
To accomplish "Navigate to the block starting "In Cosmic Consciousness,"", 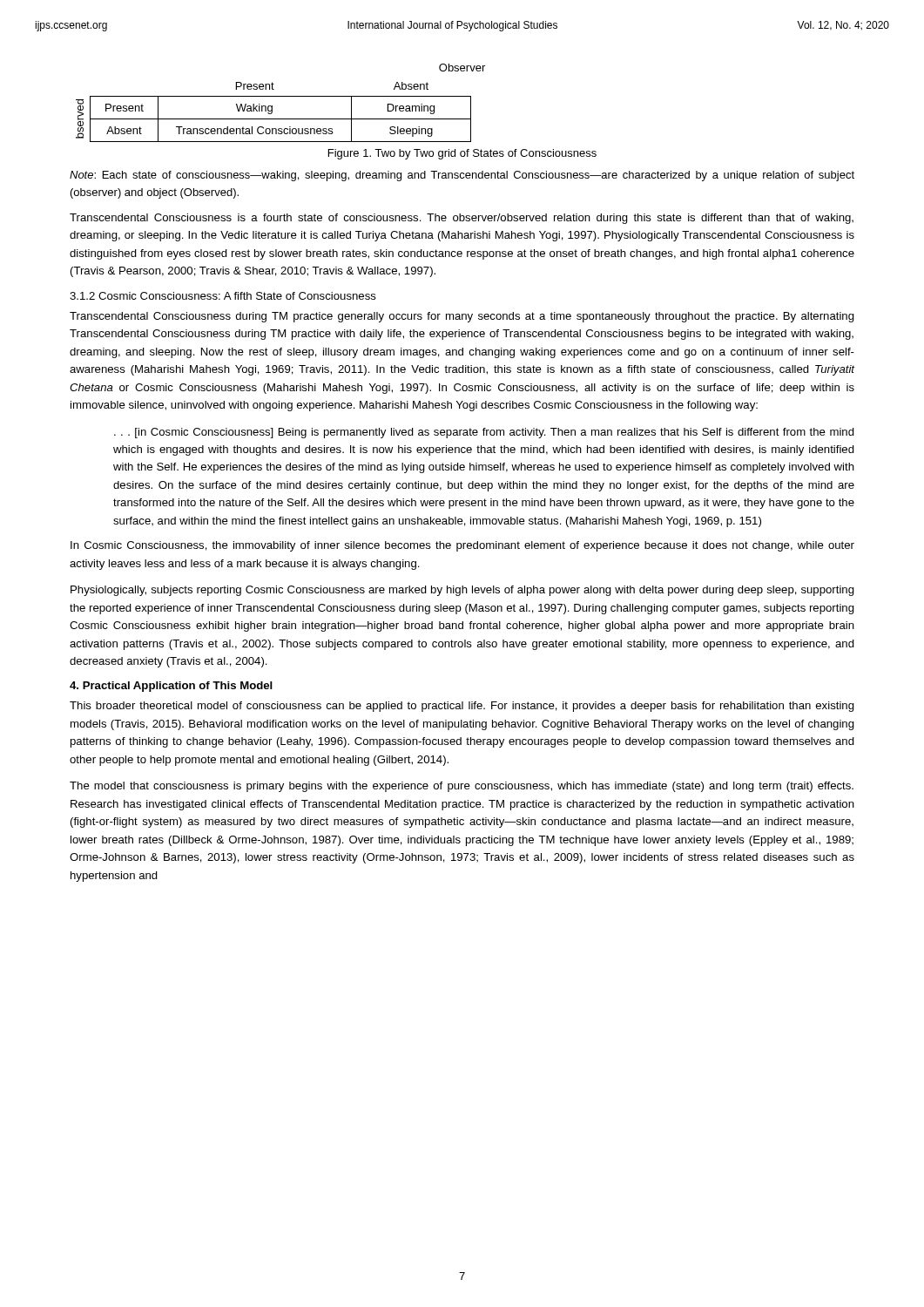I will point(462,554).
